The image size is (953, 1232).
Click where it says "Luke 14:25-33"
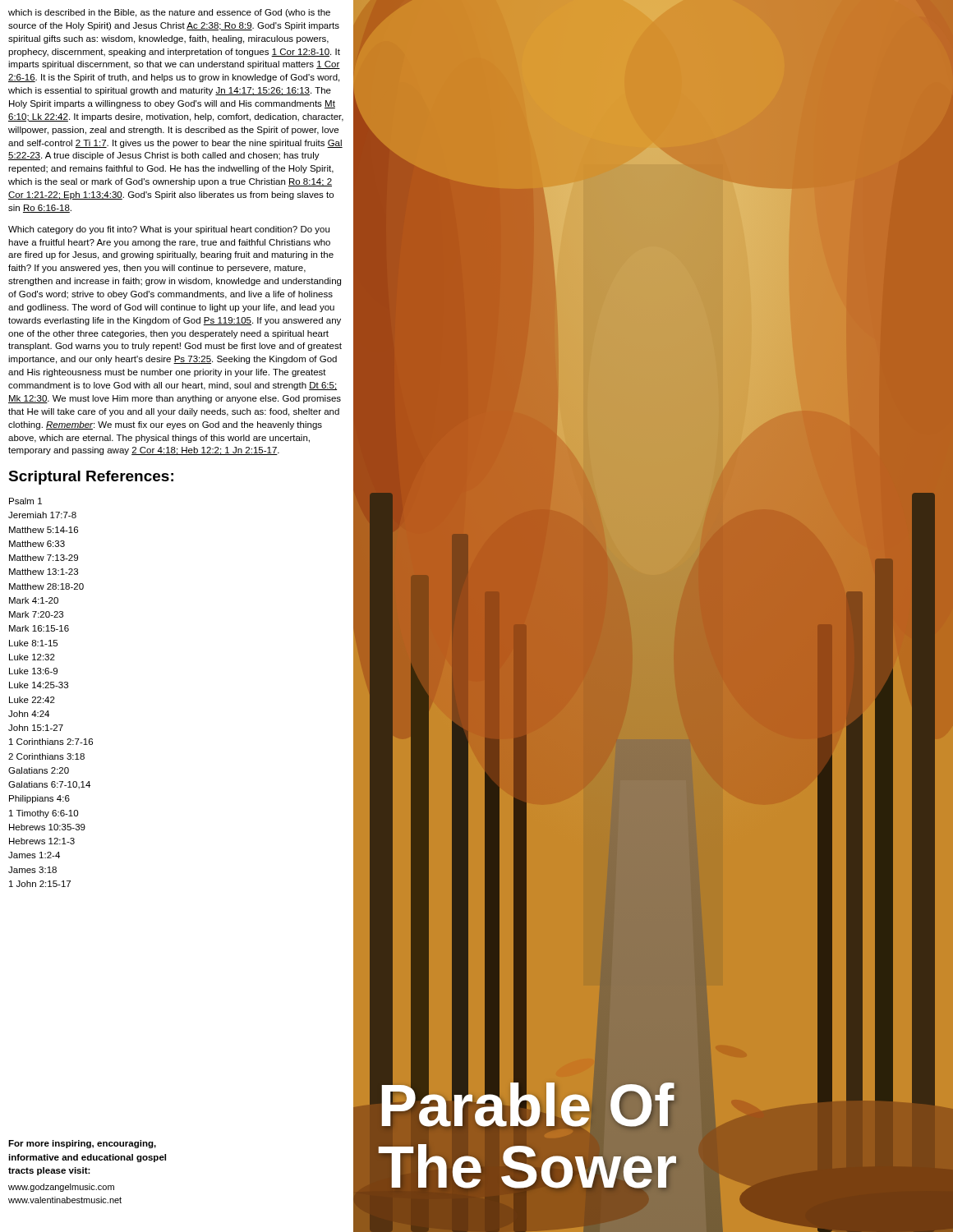(x=38, y=685)
